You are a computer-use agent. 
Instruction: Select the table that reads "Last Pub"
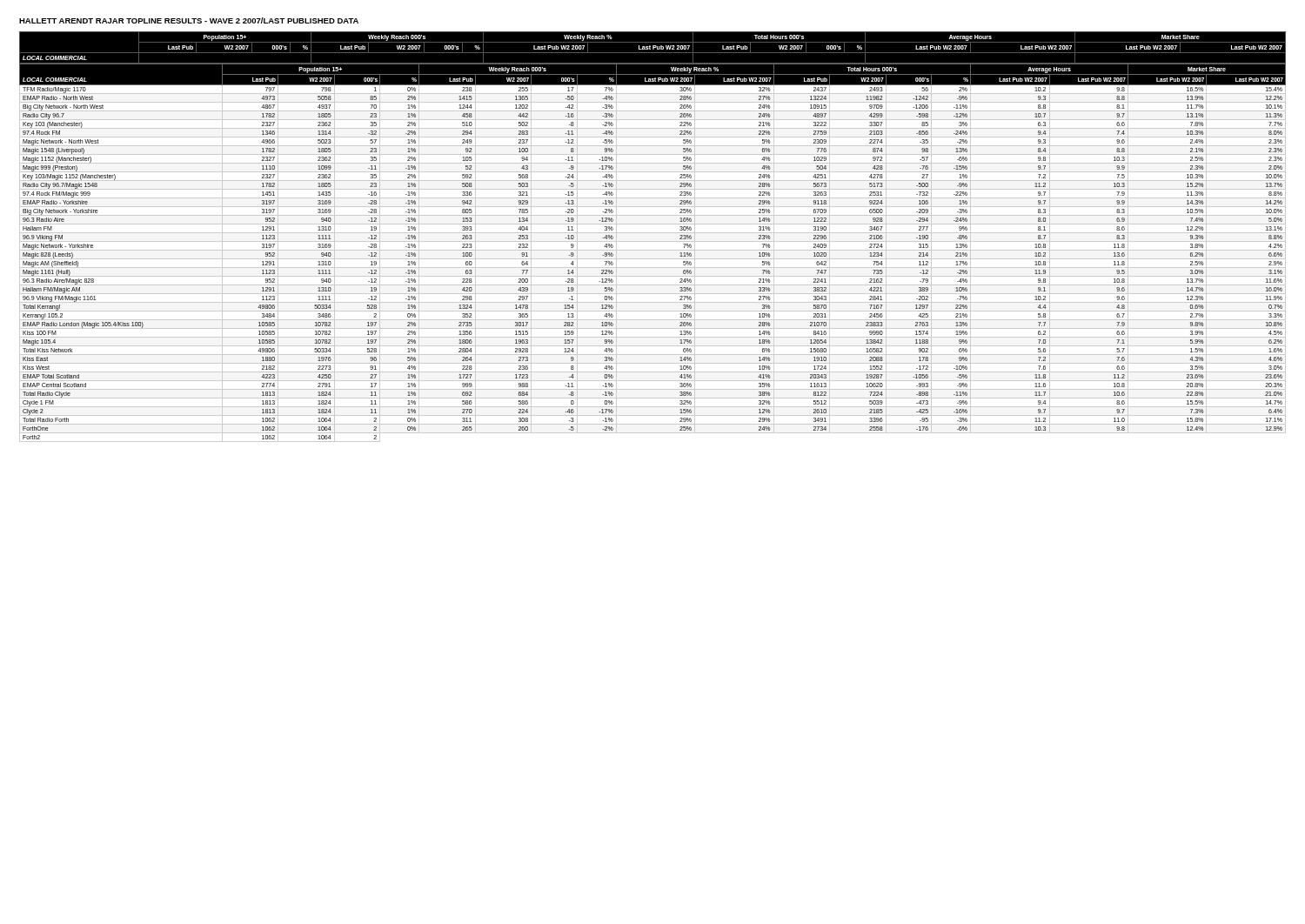point(652,237)
